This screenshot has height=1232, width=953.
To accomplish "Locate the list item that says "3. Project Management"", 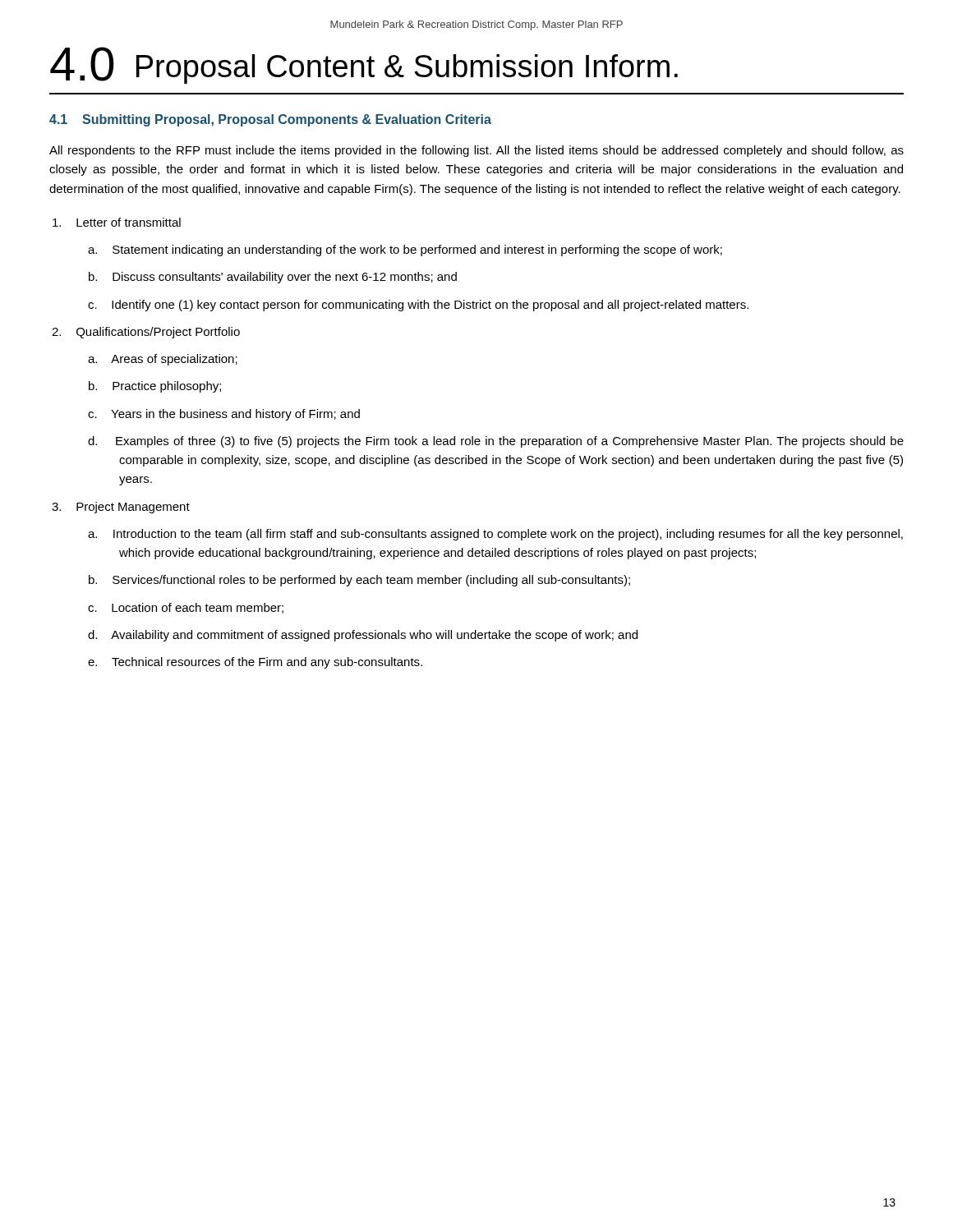I will tap(134, 506).
